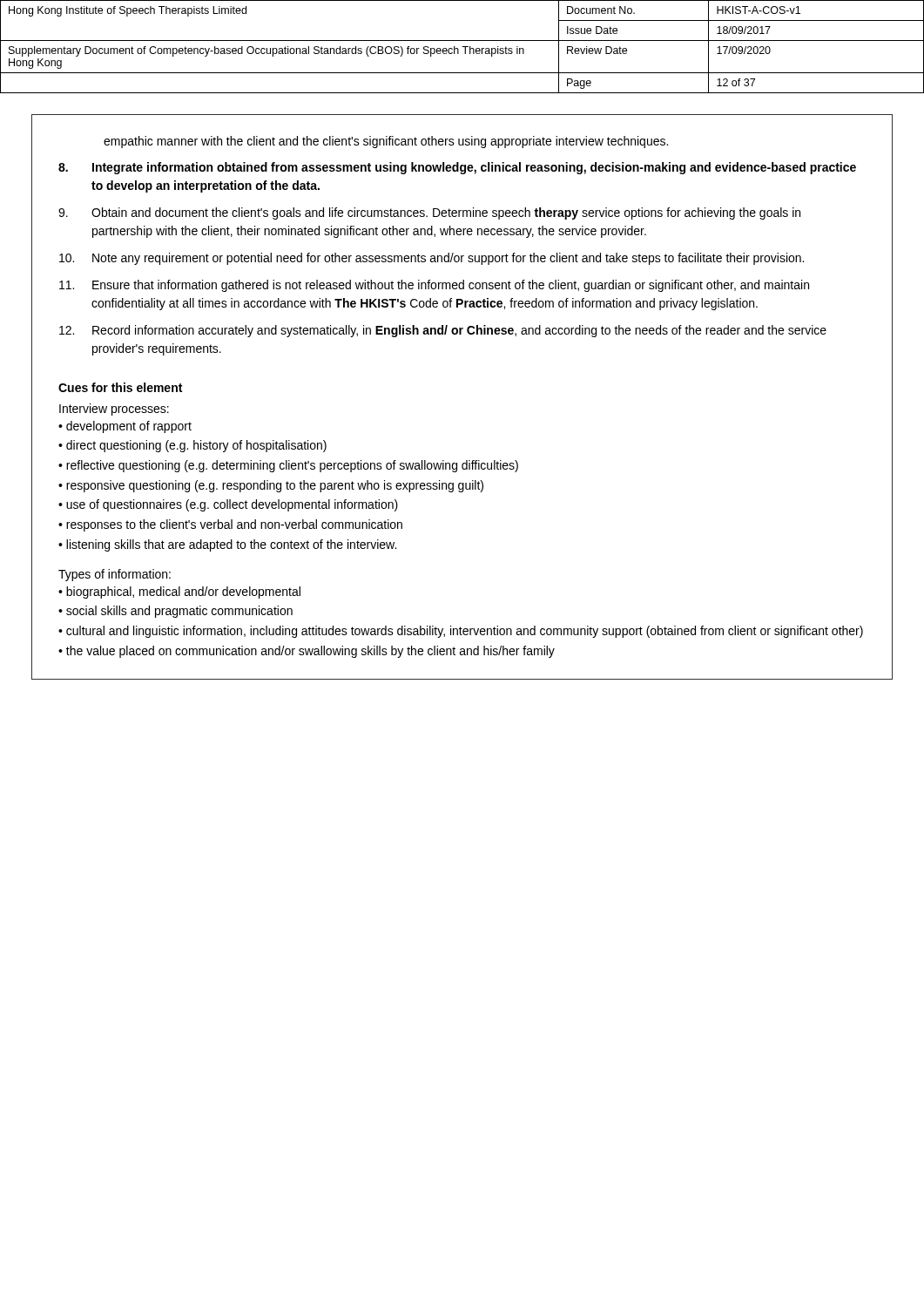
Task: Find the element starting "• listening skills"
Action: point(227,545)
